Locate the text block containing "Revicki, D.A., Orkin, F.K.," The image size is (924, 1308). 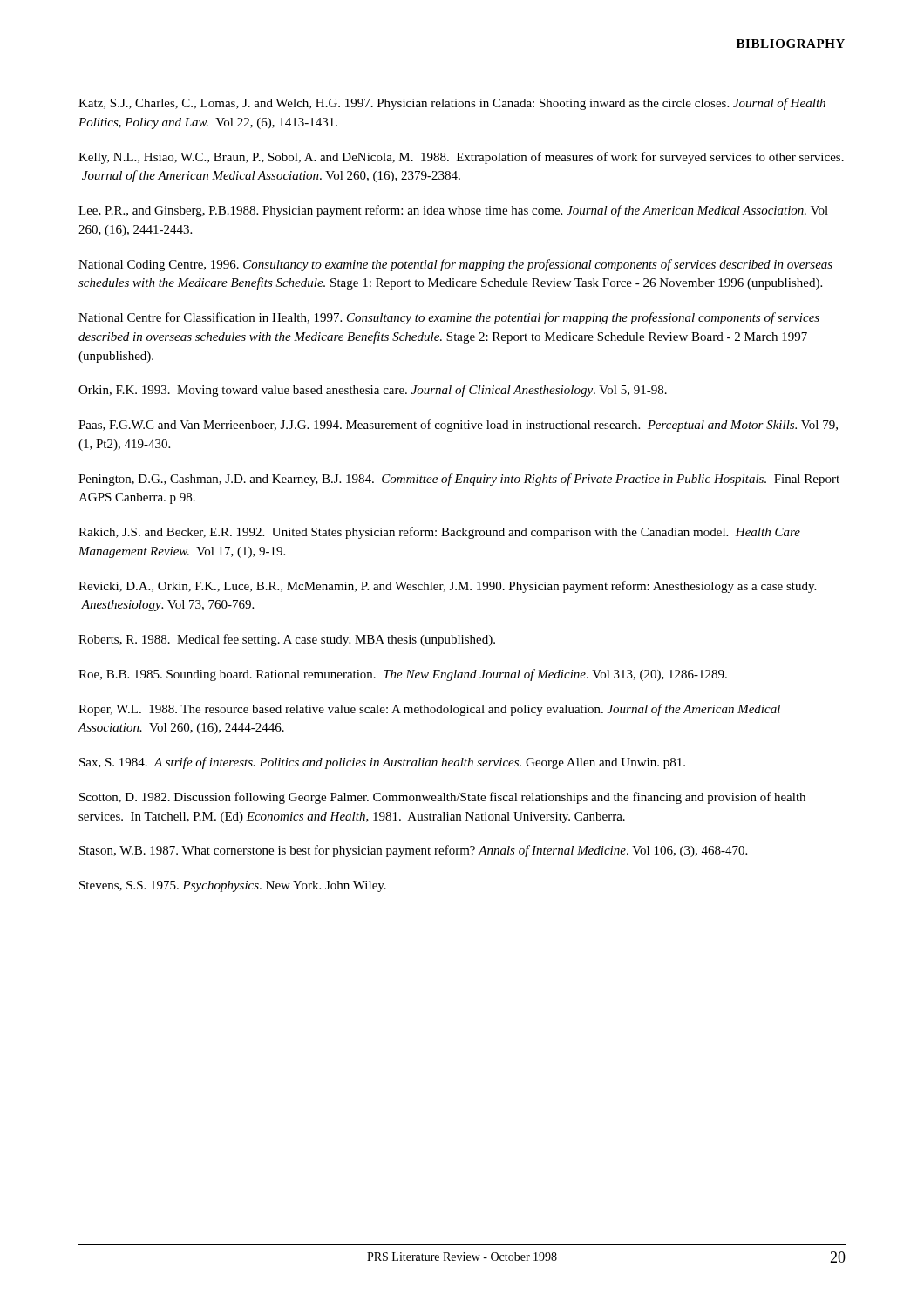[x=448, y=595]
